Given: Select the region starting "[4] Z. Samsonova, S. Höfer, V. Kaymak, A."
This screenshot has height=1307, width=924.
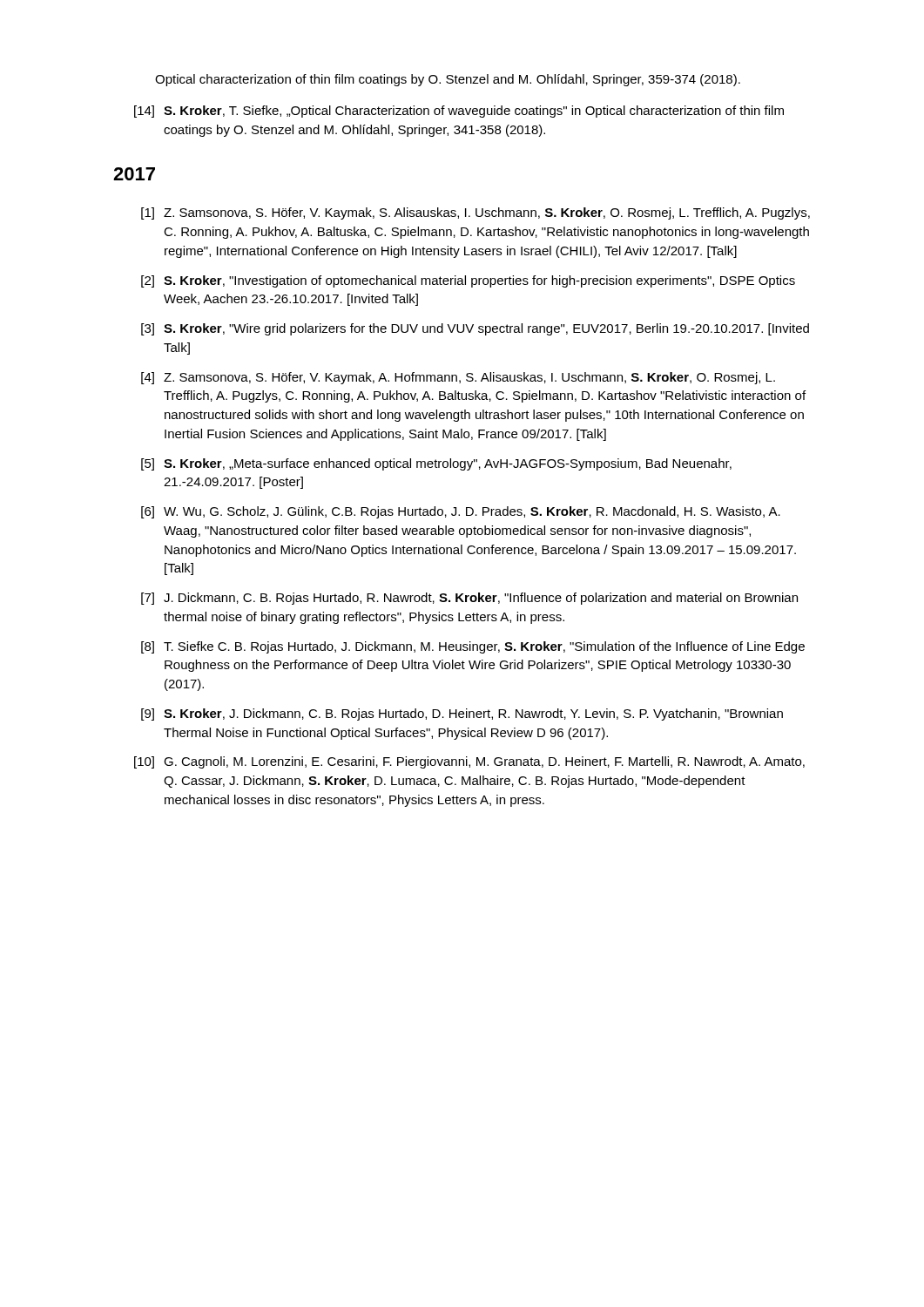Looking at the screenshot, I should pos(462,405).
